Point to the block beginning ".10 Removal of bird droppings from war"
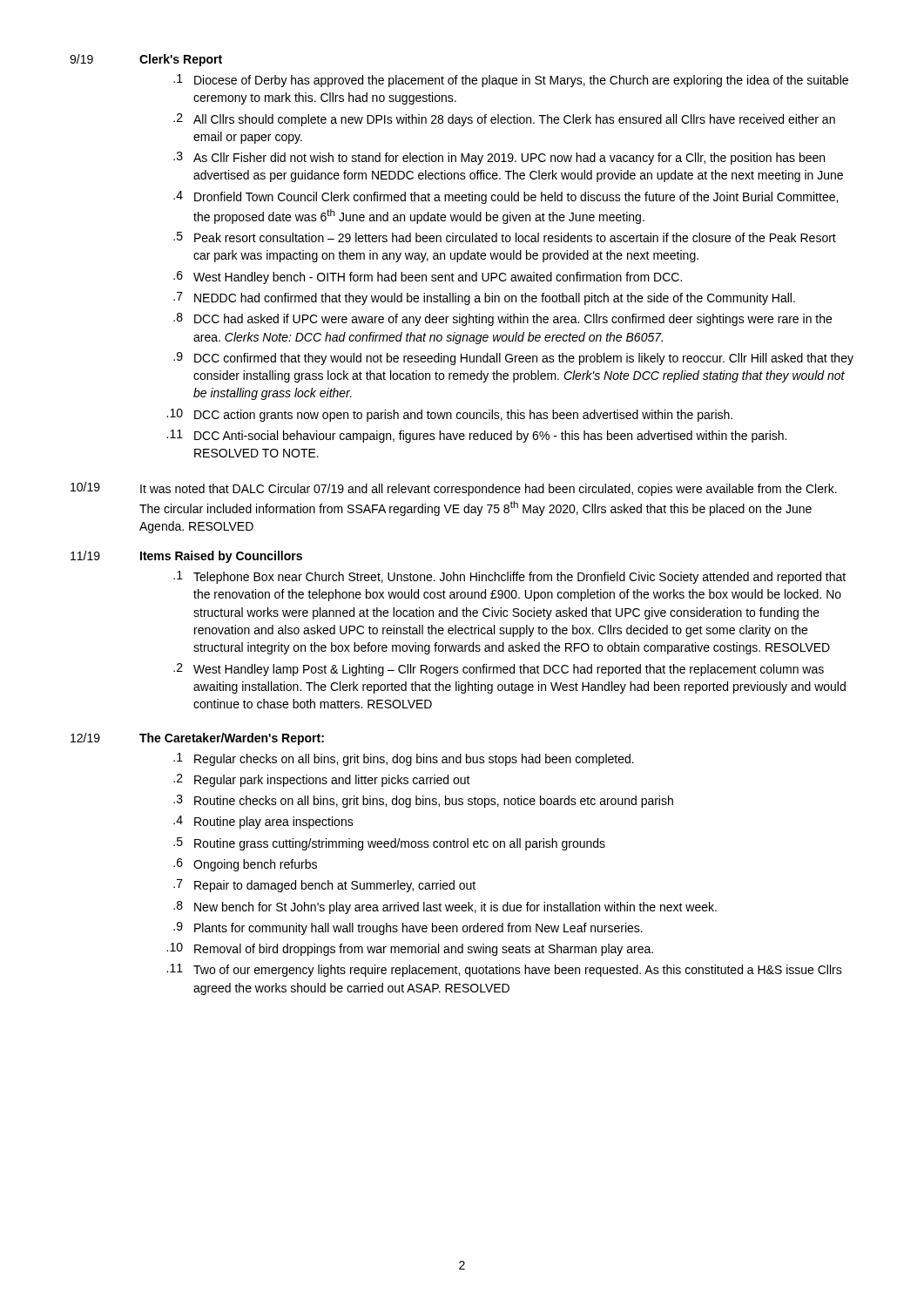This screenshot has height=1307, width=924. pyautogui.click(x=497, y=949)
